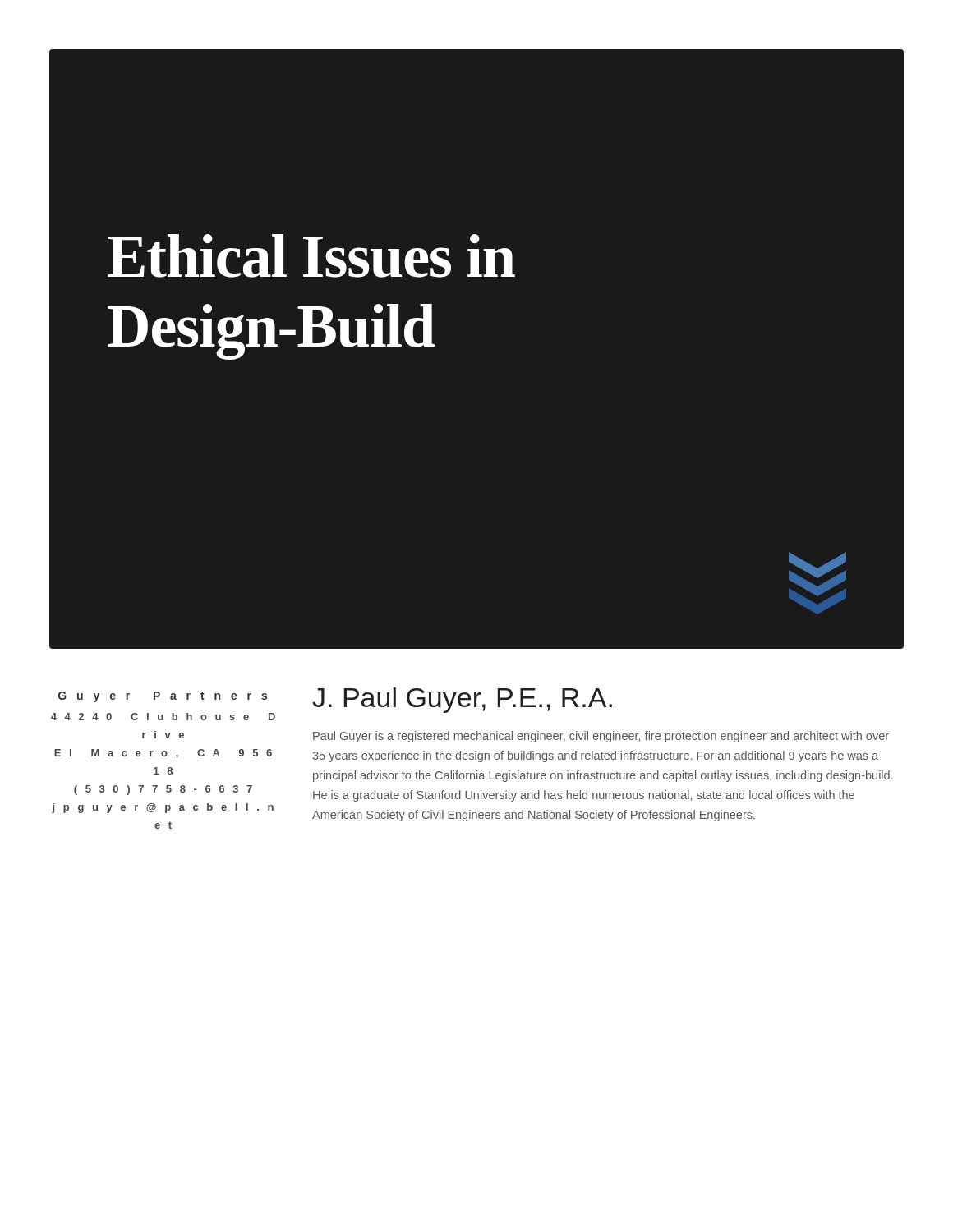Locate a section header
Image resolution: width=953 pixels, height=1232 pixels.
pos(463,697)
